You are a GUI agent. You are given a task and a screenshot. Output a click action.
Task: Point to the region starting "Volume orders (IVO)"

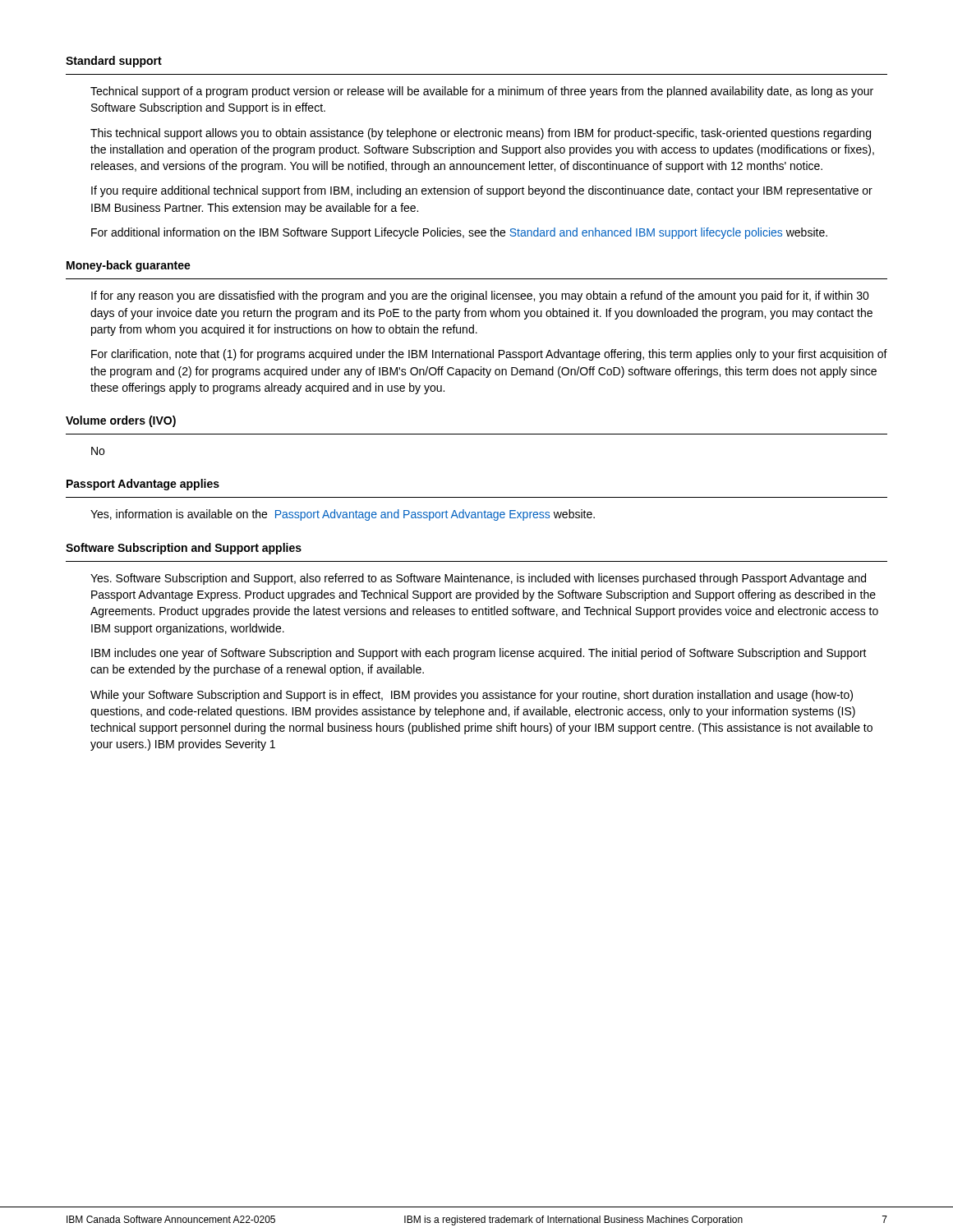(x=121, y=421)
